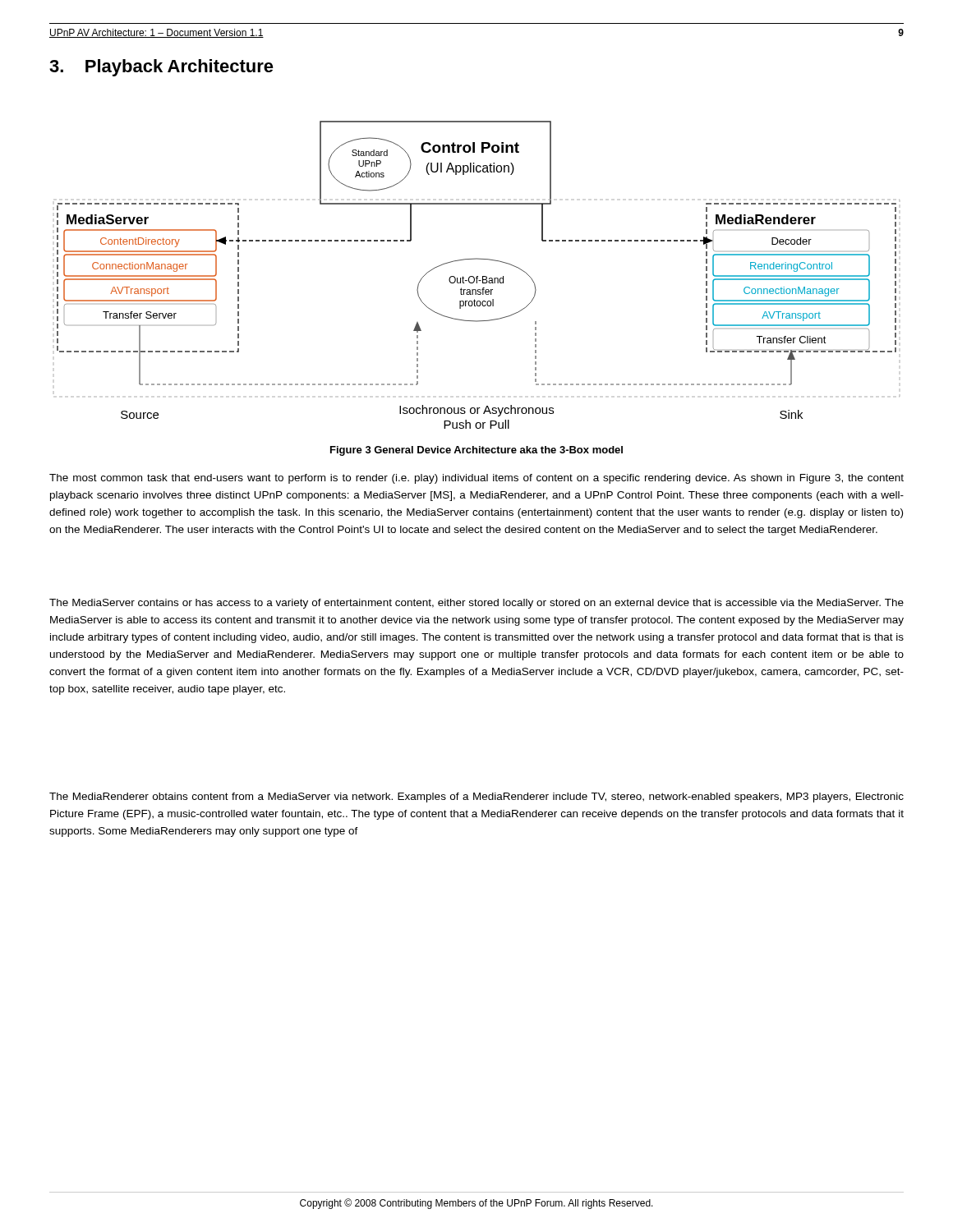This screenshot has height=1232, width=953.
Task: Navigate to the region starting "Figure 3 General Device Architecture"
Action: pos(476,450)
